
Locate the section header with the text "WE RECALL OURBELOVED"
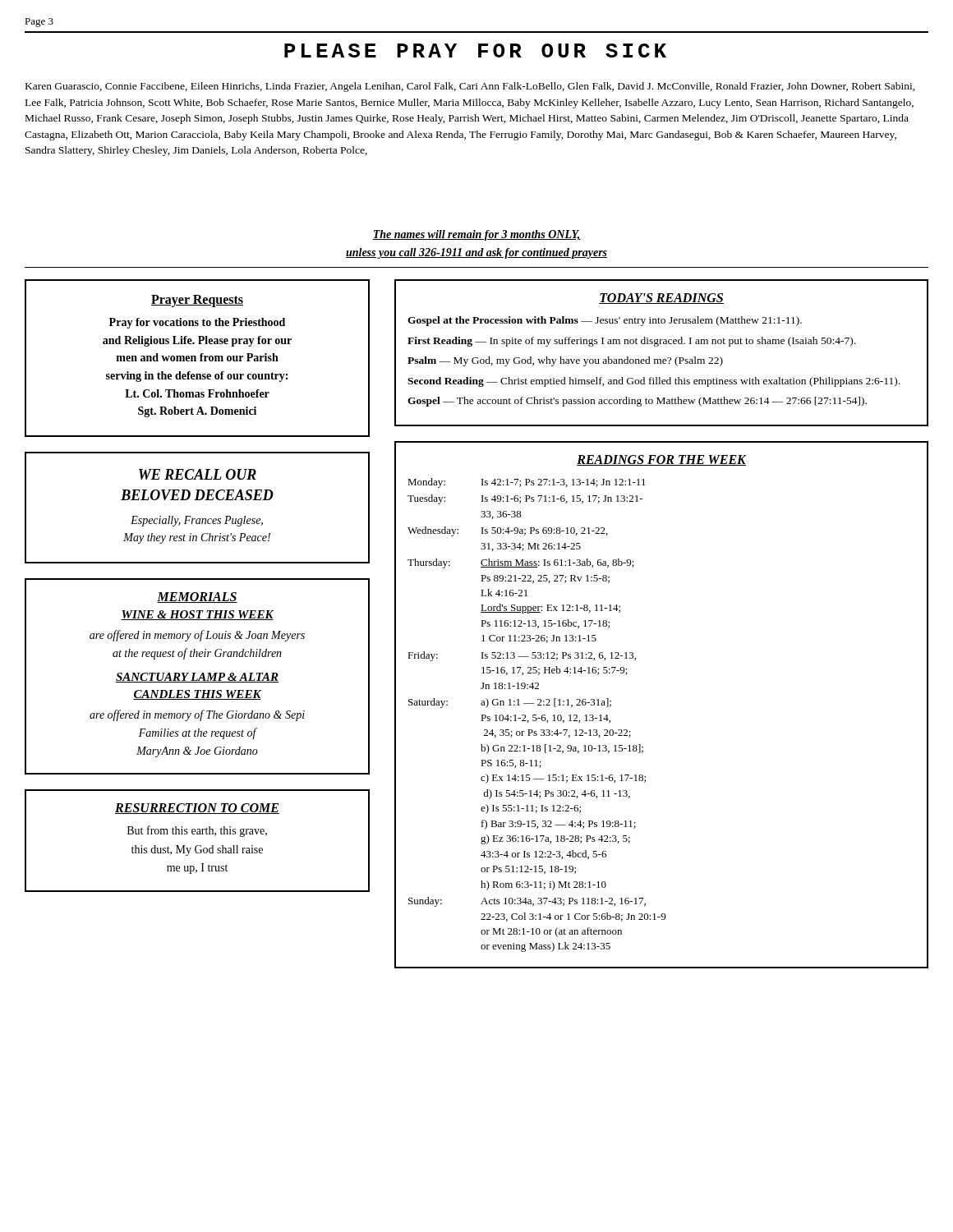[197, 506]
